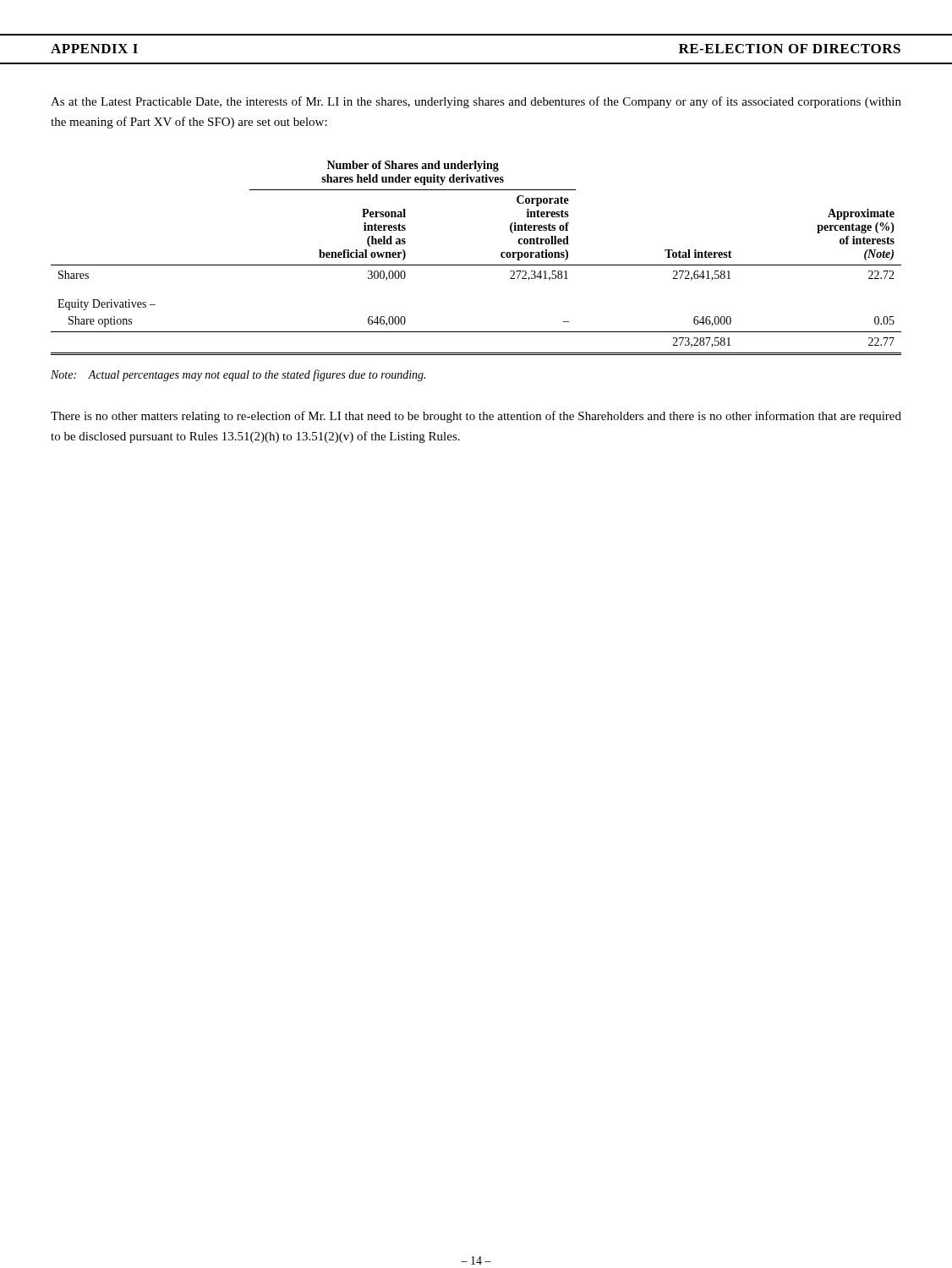Where is the passage that starts "As at the Latest"?

click(x=476, y=112)
